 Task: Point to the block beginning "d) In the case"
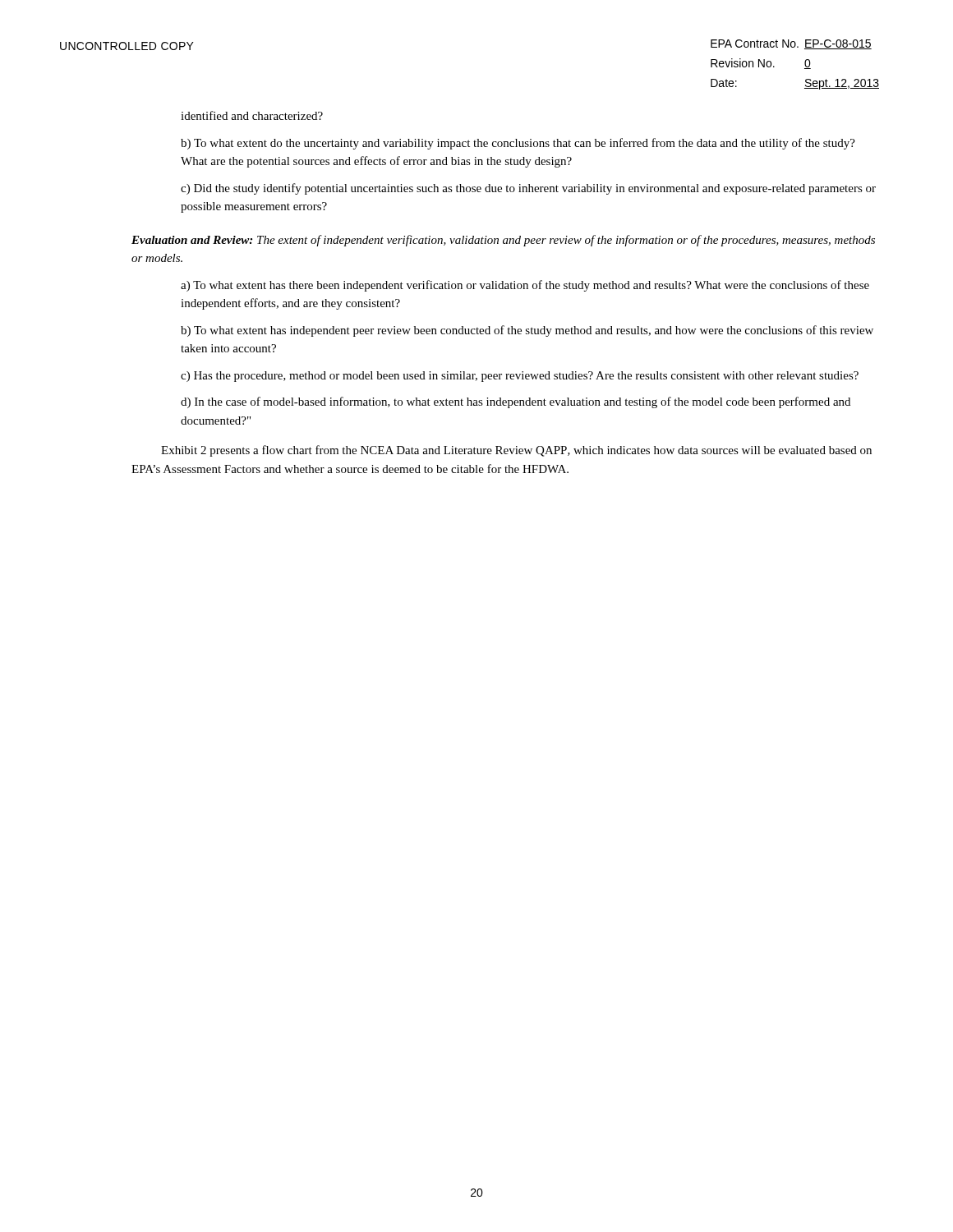click(x=516, y=411)
